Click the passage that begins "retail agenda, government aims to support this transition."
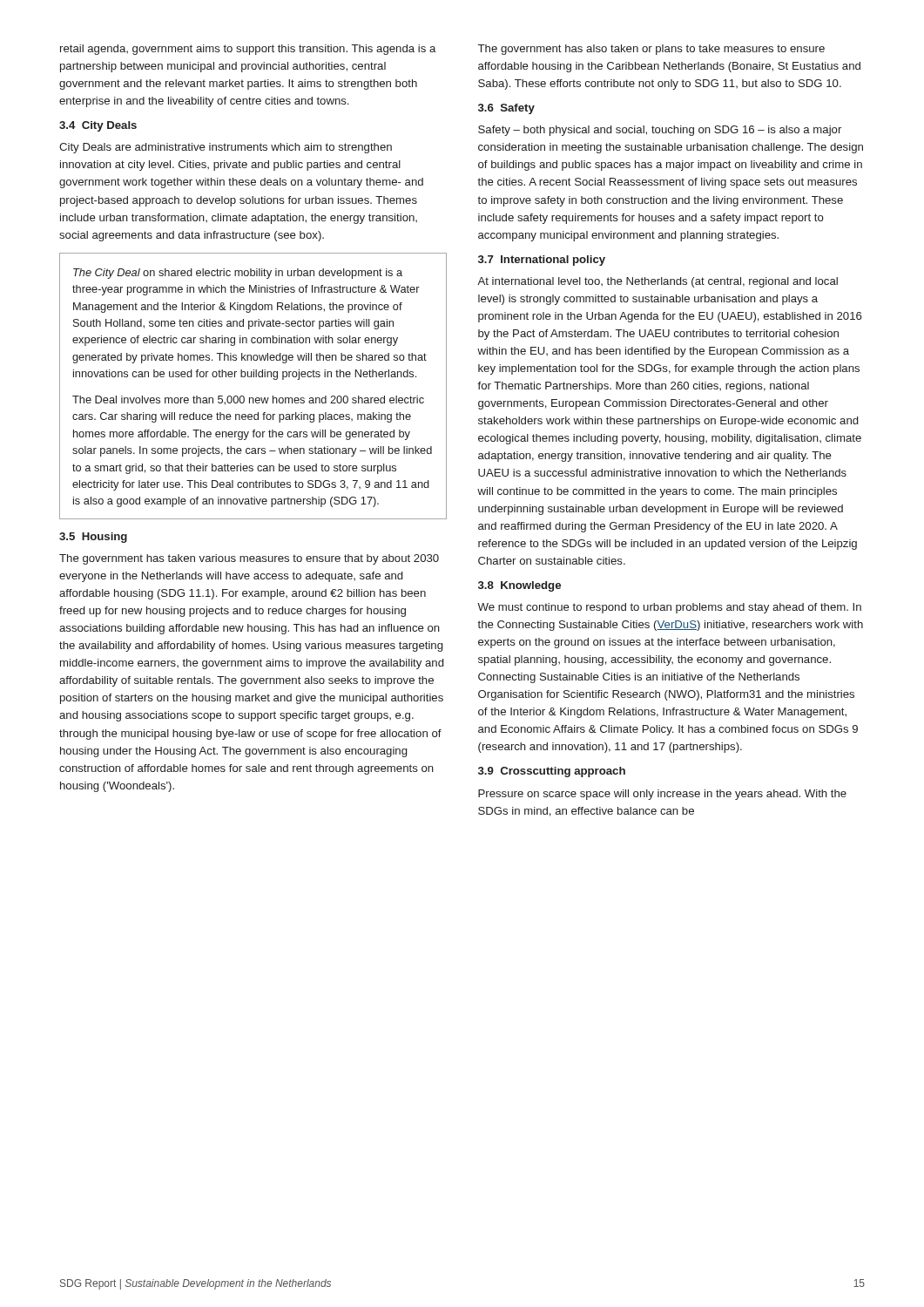The height and width of the screenshot is (1307, 924). [x=253, y=75]
